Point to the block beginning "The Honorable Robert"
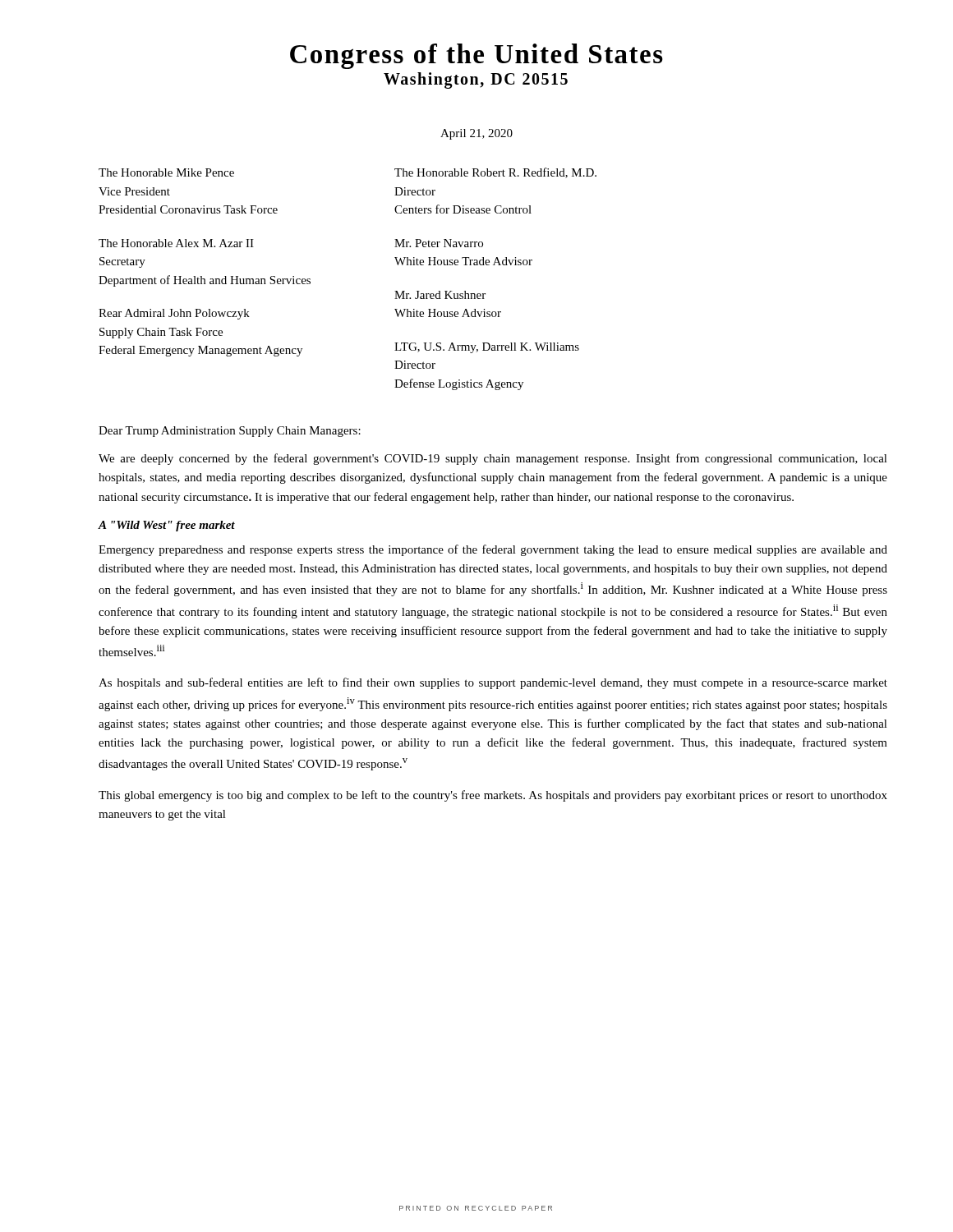953x1232 pixels. click(x=495, y=173)
